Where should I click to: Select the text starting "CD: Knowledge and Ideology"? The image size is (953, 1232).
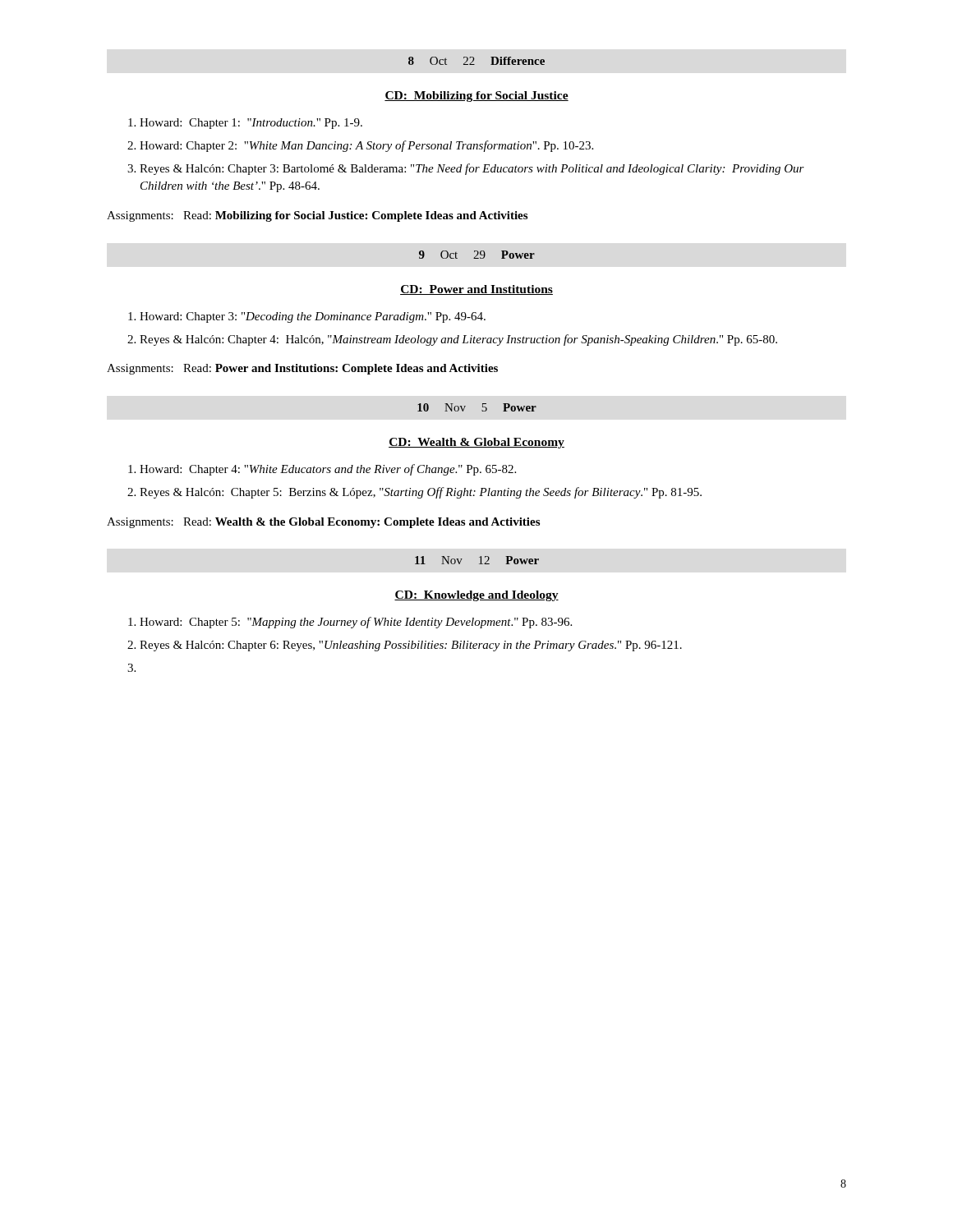point(476,594)
